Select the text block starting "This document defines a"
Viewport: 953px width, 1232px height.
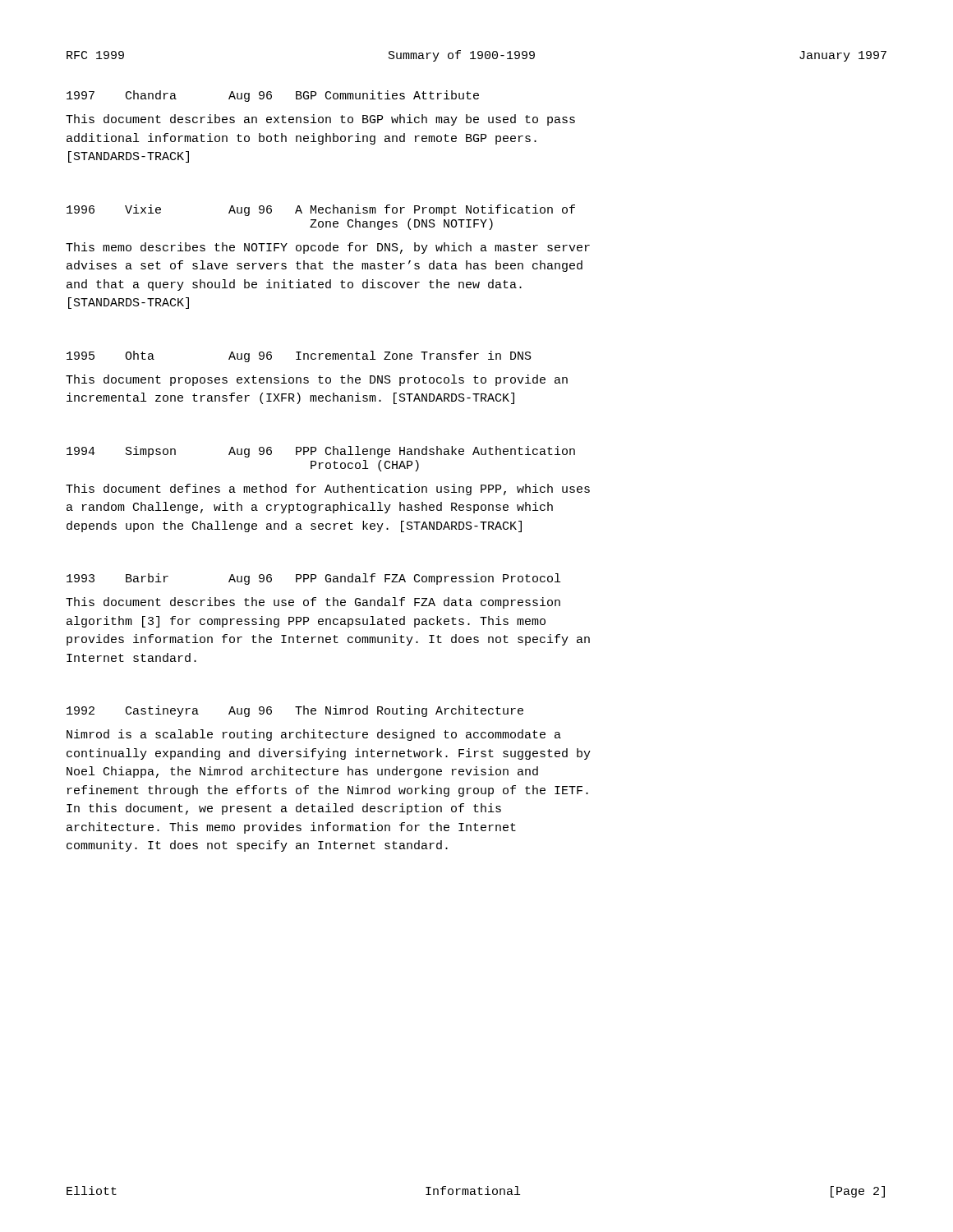tap(328, 508)
